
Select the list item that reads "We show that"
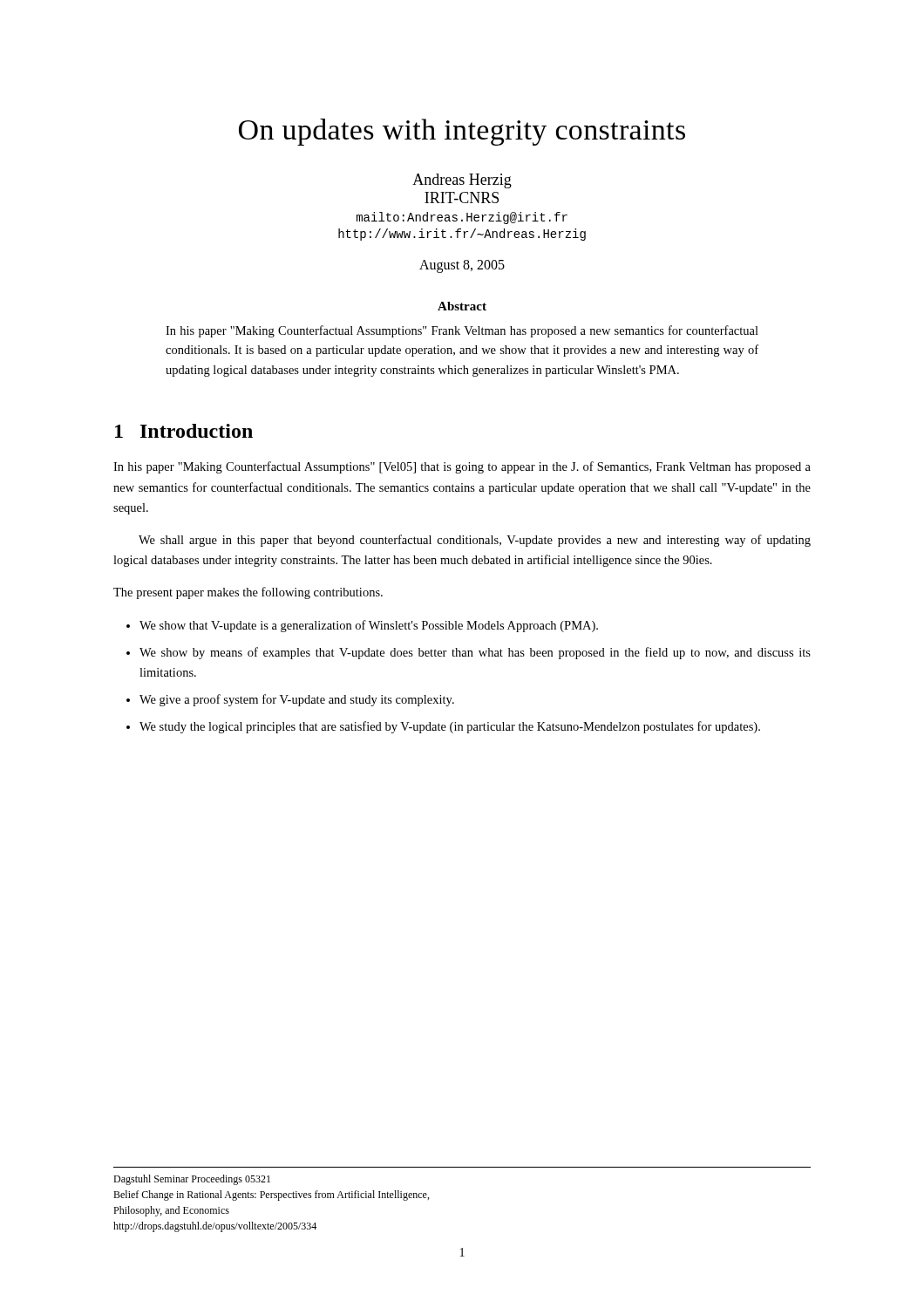pyautogui.click(x=369, y=625)
